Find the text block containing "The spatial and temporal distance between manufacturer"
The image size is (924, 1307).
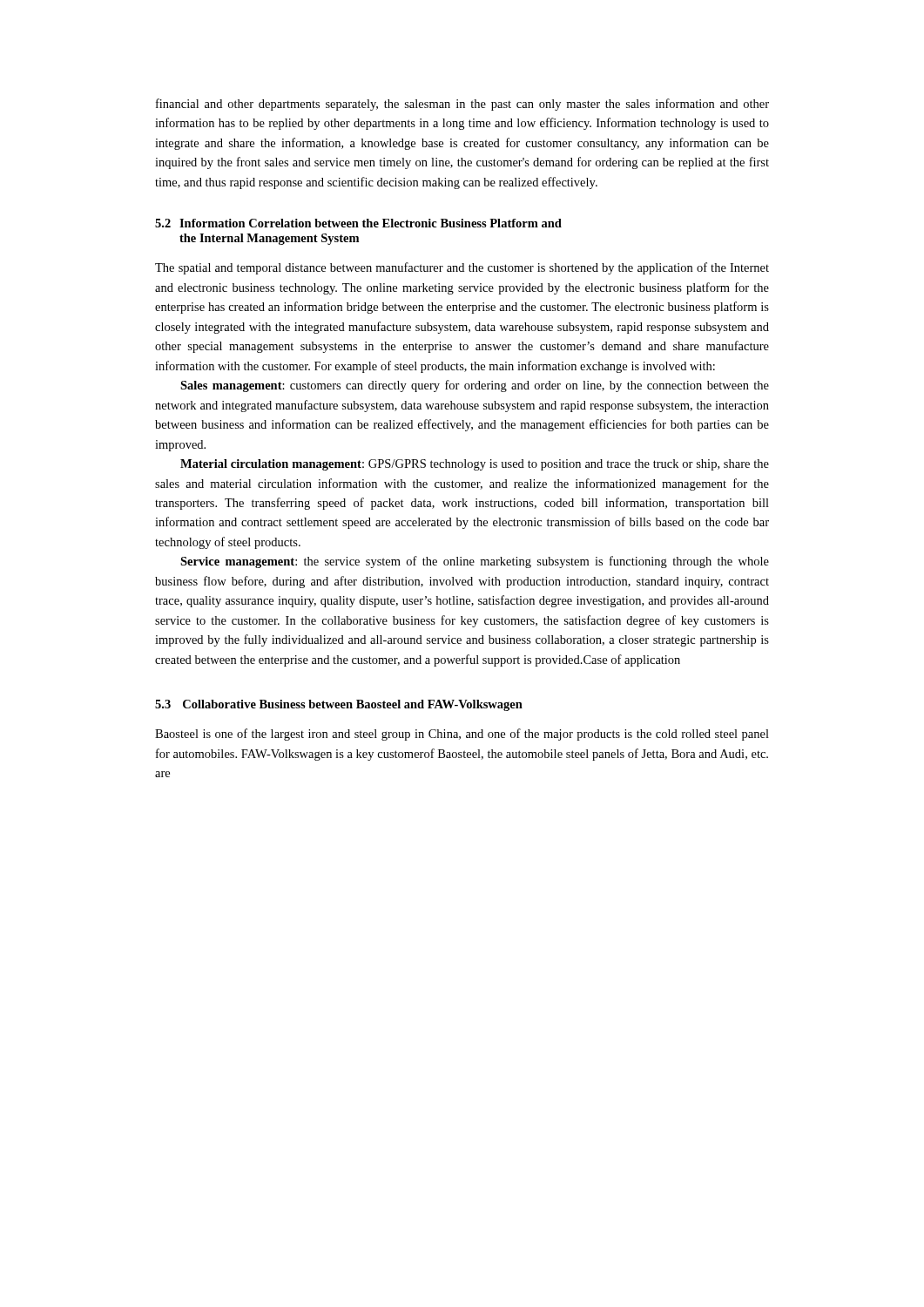coord(462,317)
